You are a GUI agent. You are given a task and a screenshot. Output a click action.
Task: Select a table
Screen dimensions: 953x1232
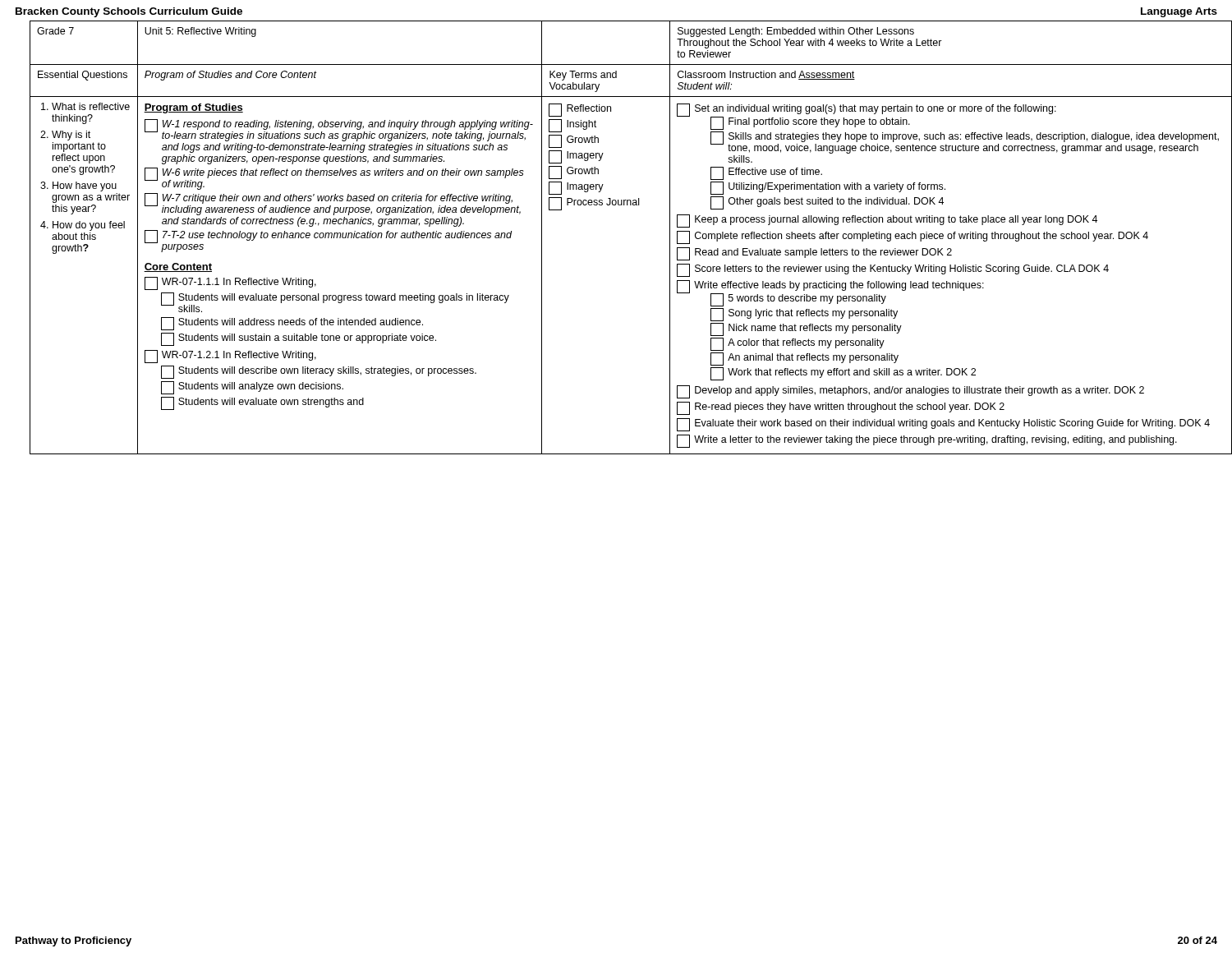(616, 237)
